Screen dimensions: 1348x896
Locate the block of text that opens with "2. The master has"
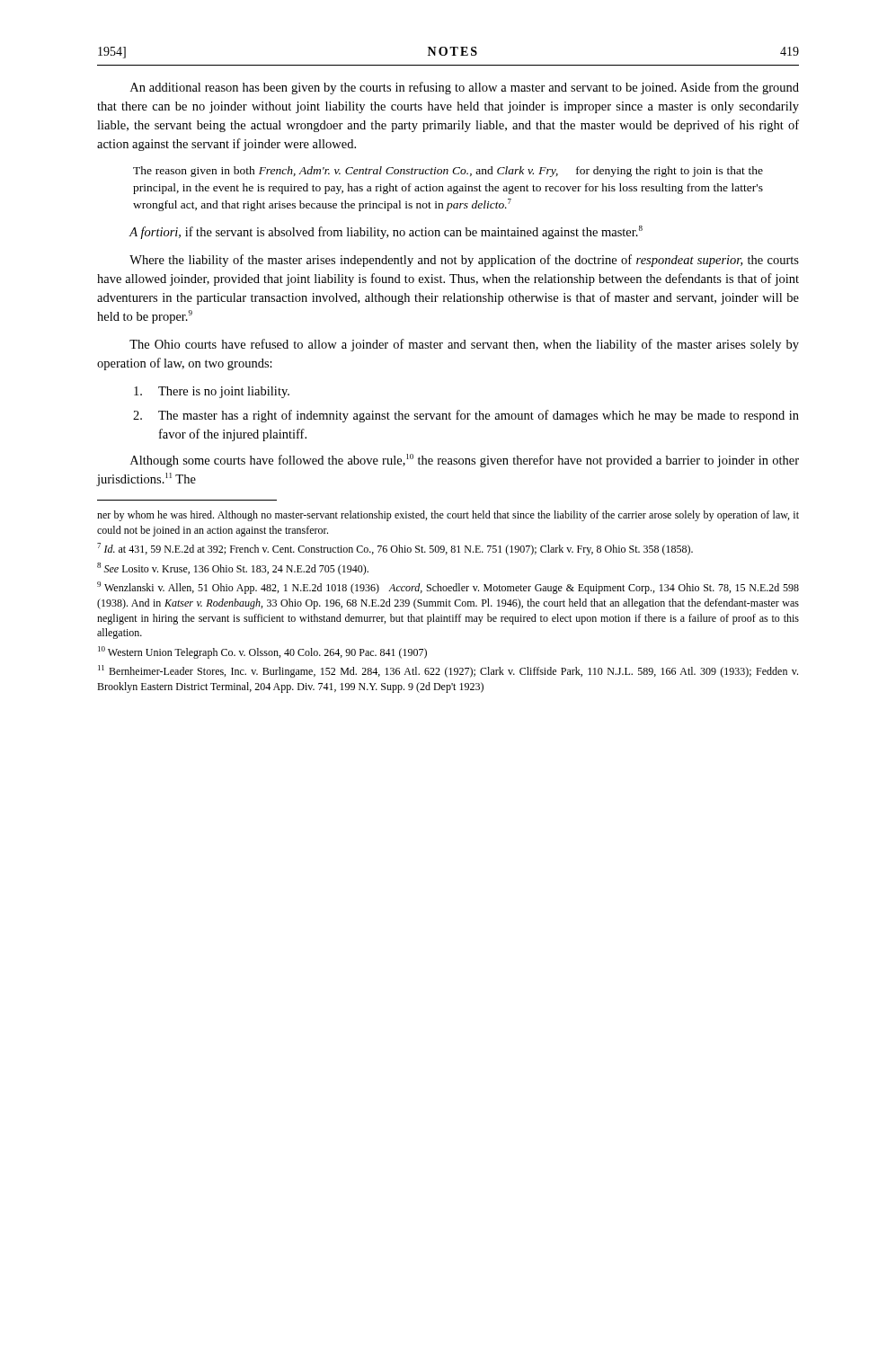coord(466,425)
